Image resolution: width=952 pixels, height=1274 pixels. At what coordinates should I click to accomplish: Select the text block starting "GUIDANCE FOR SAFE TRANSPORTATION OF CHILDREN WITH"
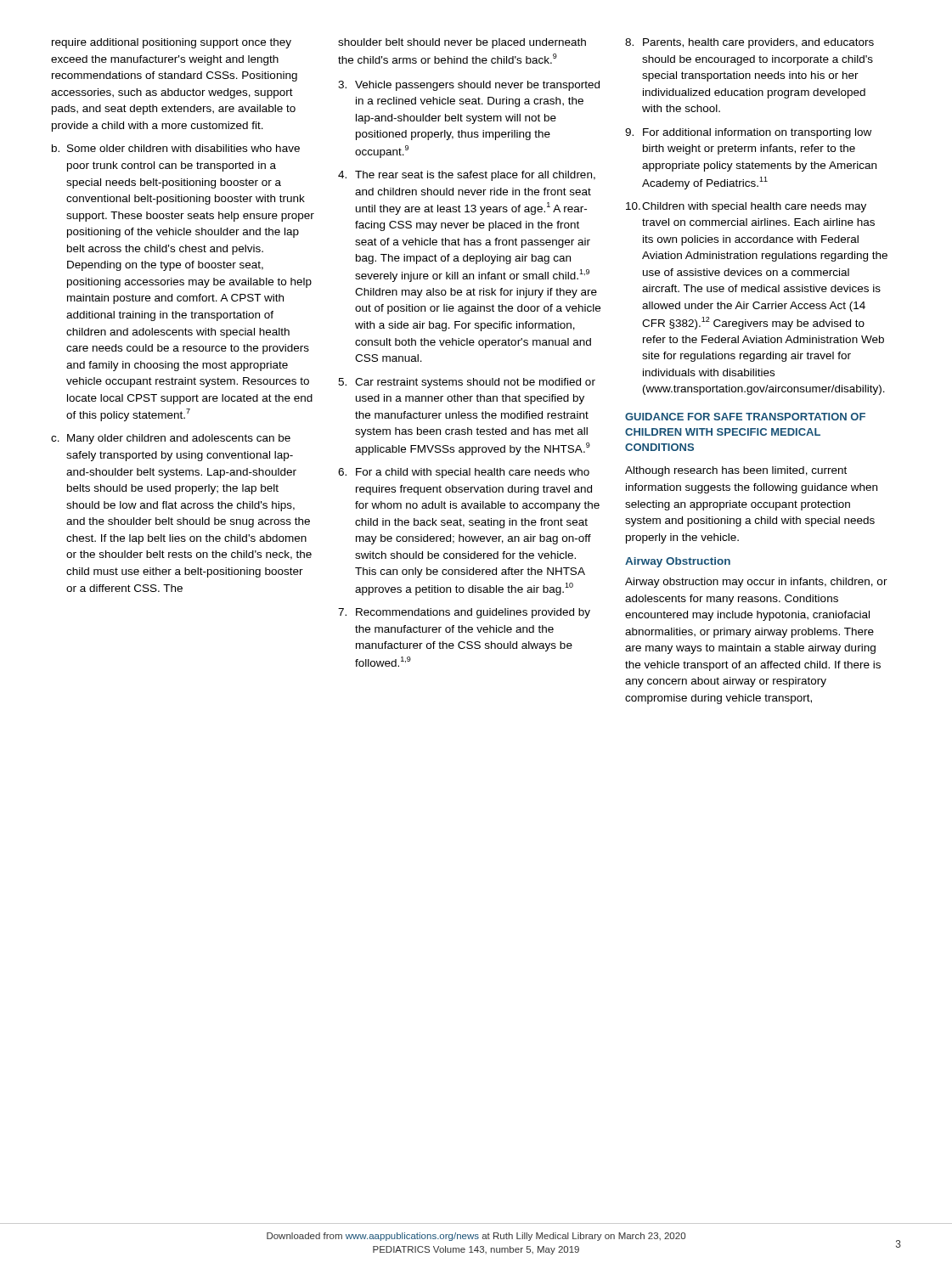(757, 432)
